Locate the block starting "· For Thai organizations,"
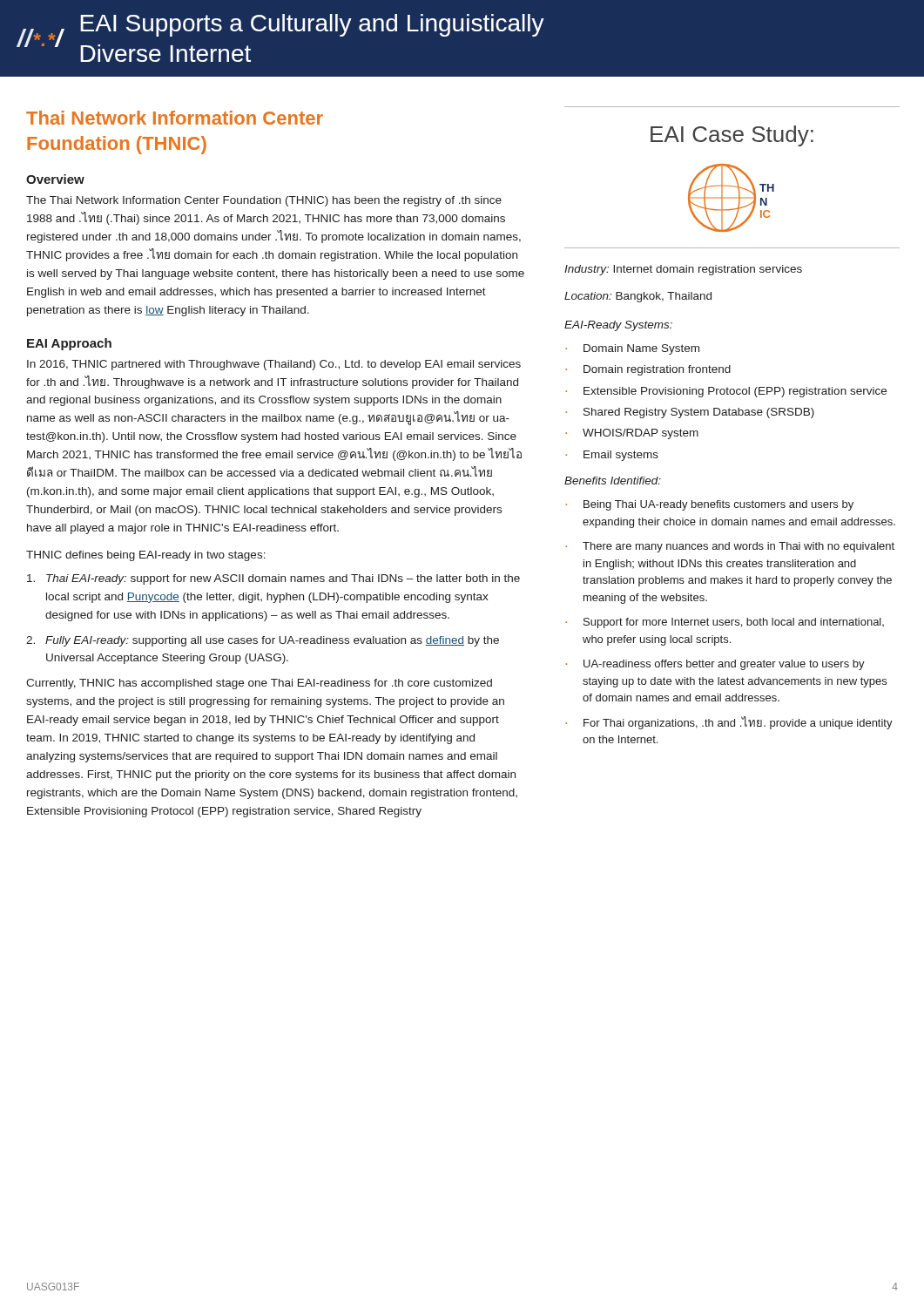The height and width of the screenshot is (1307, 924). coord(732,731)
